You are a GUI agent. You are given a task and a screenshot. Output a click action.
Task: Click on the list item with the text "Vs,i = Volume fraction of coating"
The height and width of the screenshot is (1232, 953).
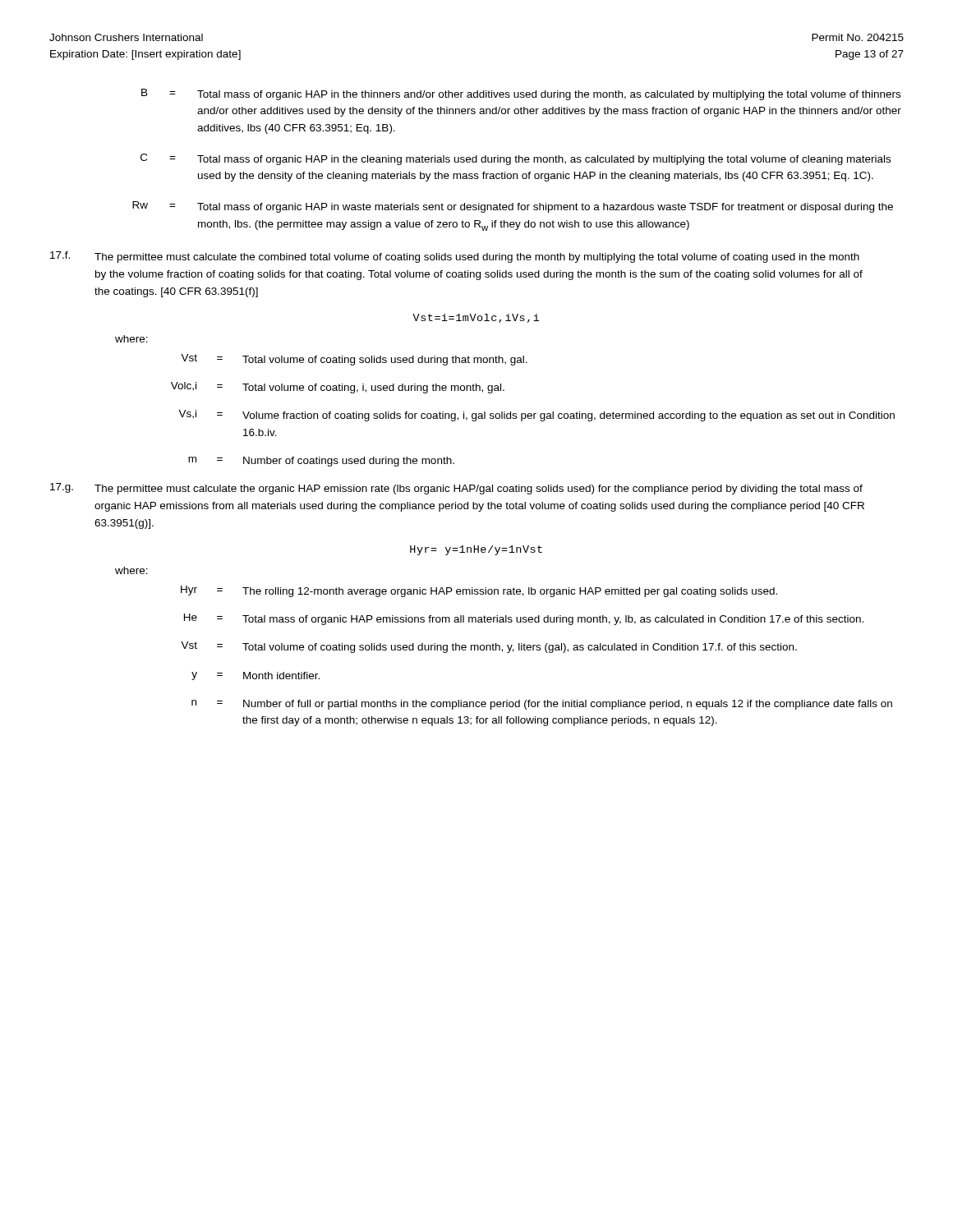[x=509, y=424]
